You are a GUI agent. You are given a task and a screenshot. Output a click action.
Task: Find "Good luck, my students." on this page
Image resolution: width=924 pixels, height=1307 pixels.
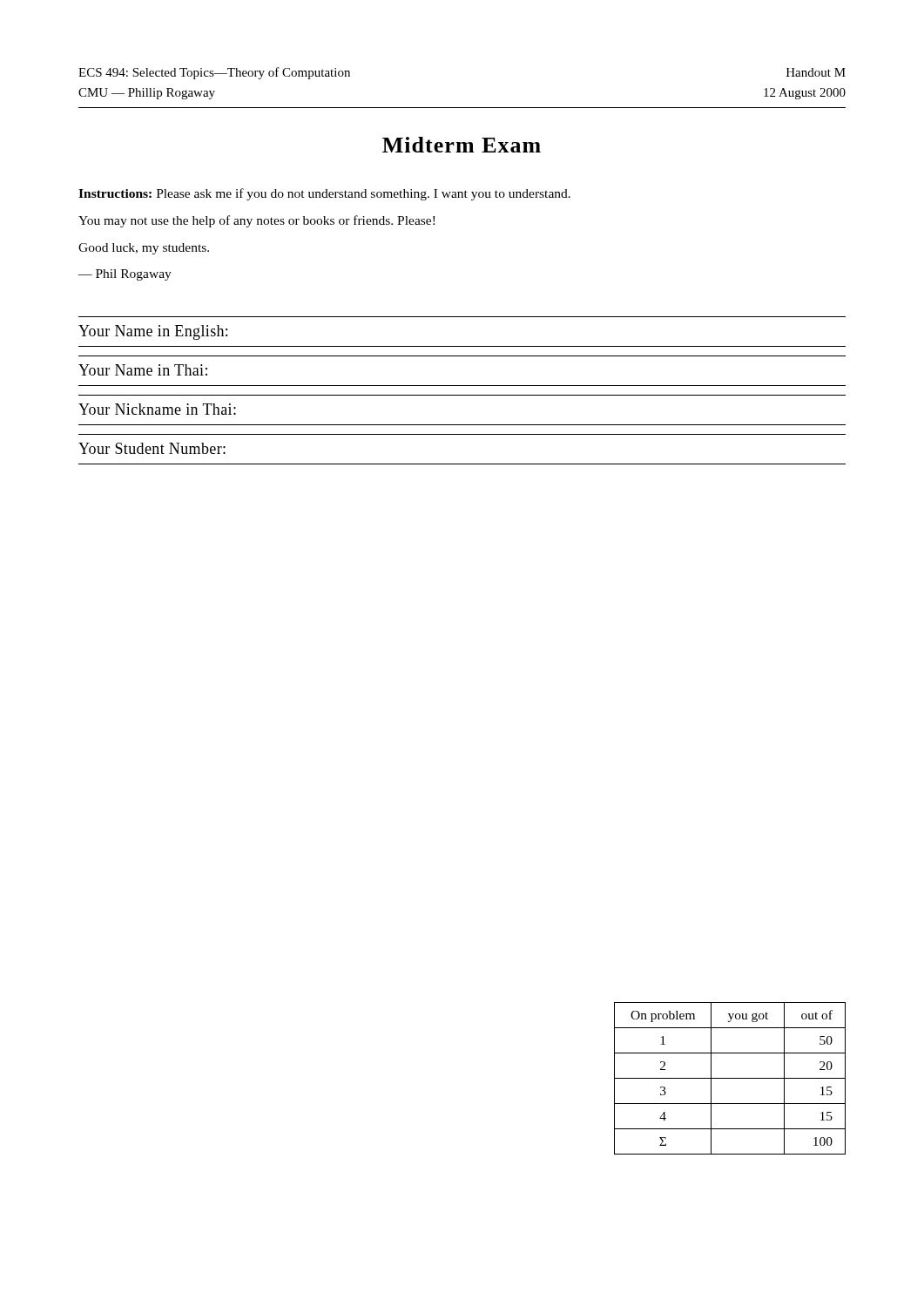point(144,247)
